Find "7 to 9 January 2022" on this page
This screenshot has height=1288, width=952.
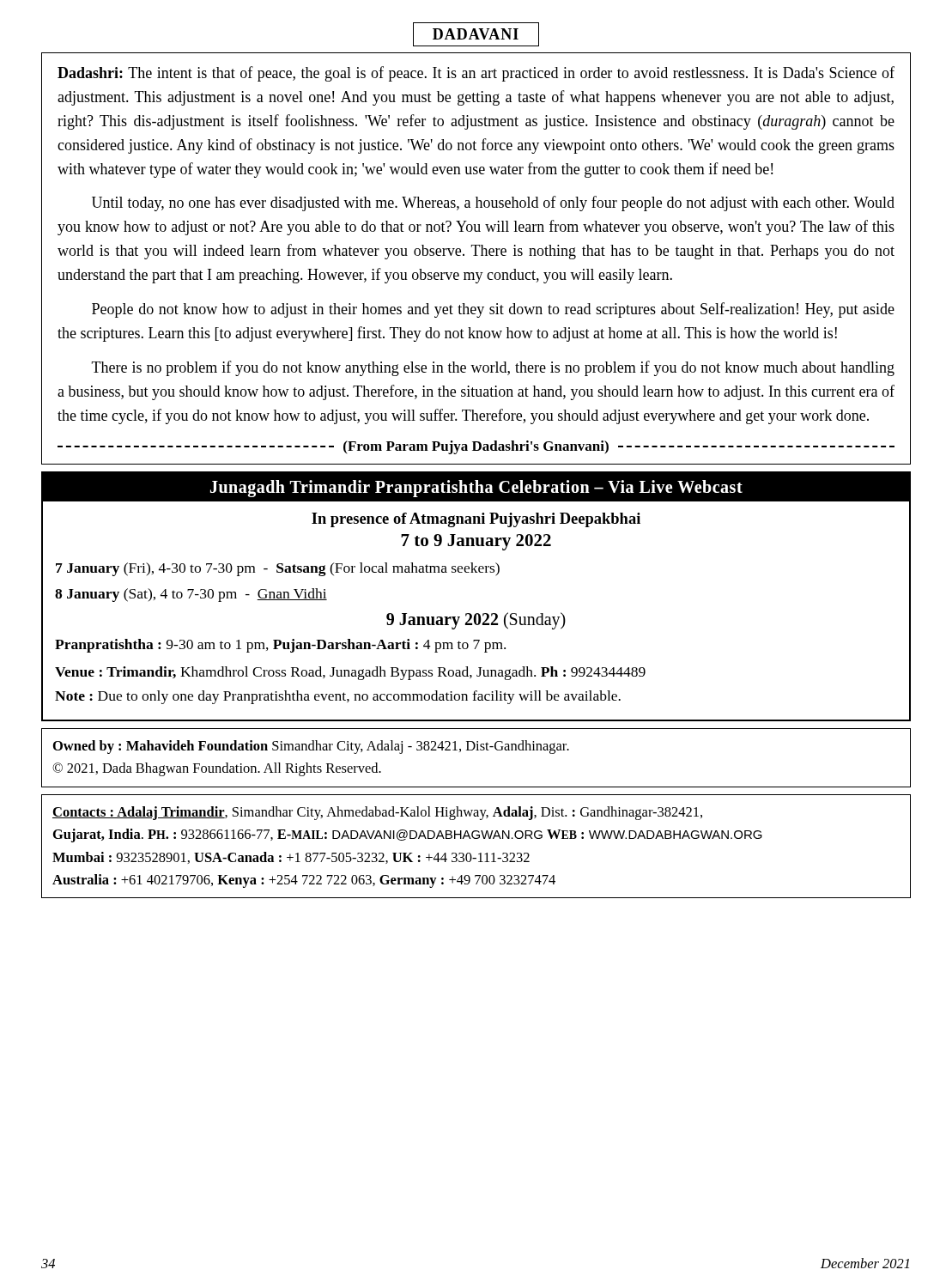pyautogui.click(x=476, y=540)
